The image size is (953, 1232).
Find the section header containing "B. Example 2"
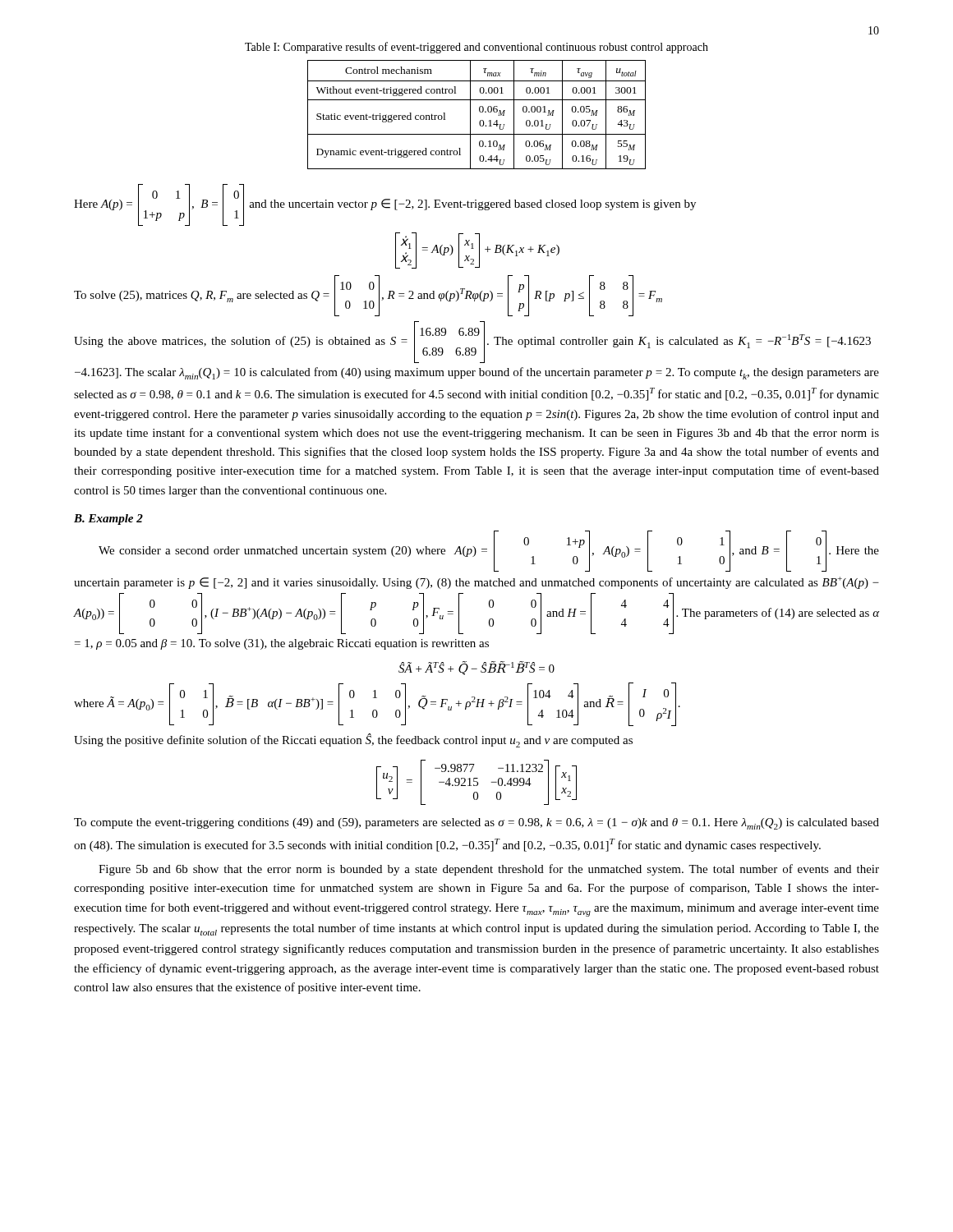pyautogui.click(x=108, y=518)
